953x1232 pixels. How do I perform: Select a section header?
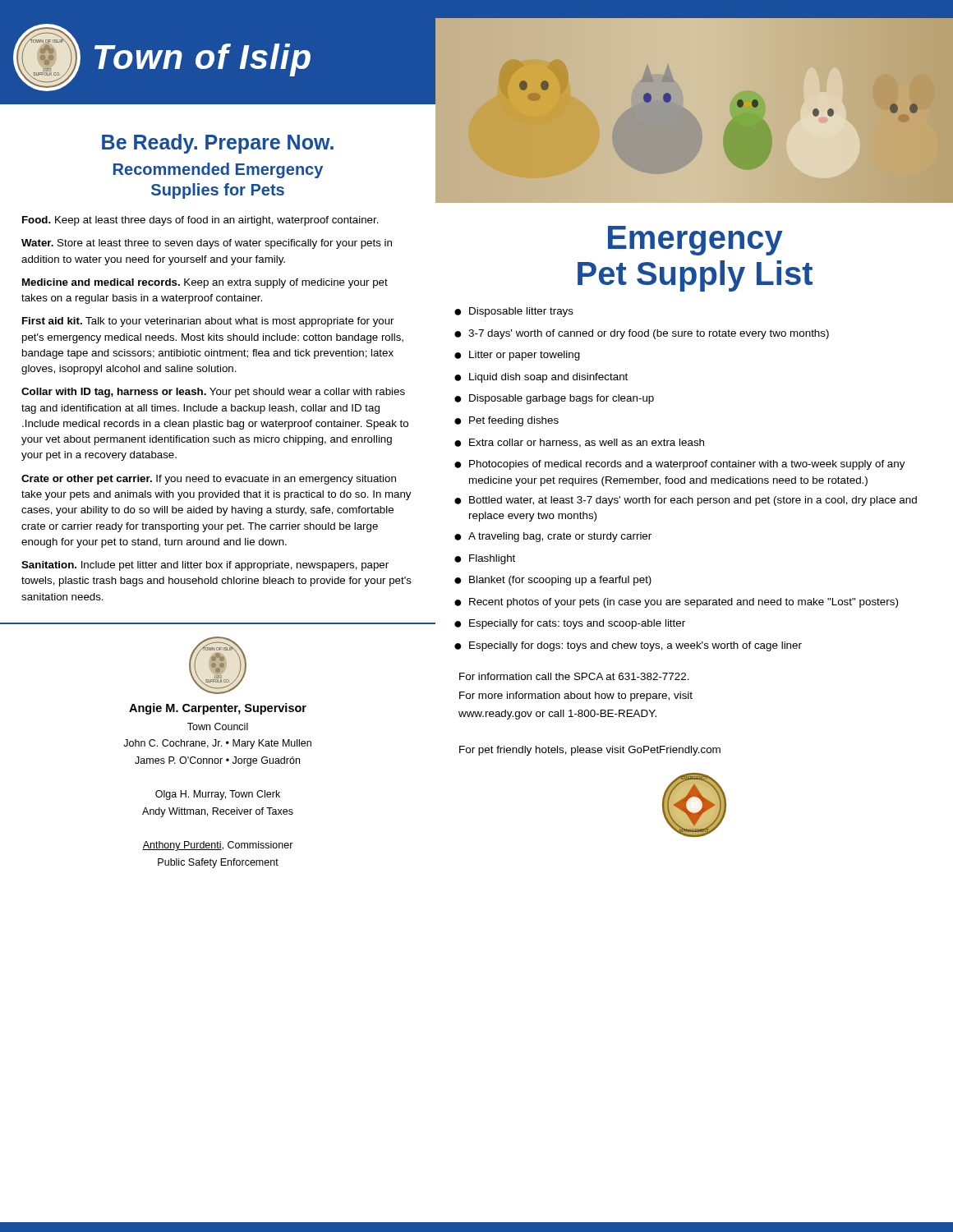point(218,179)
